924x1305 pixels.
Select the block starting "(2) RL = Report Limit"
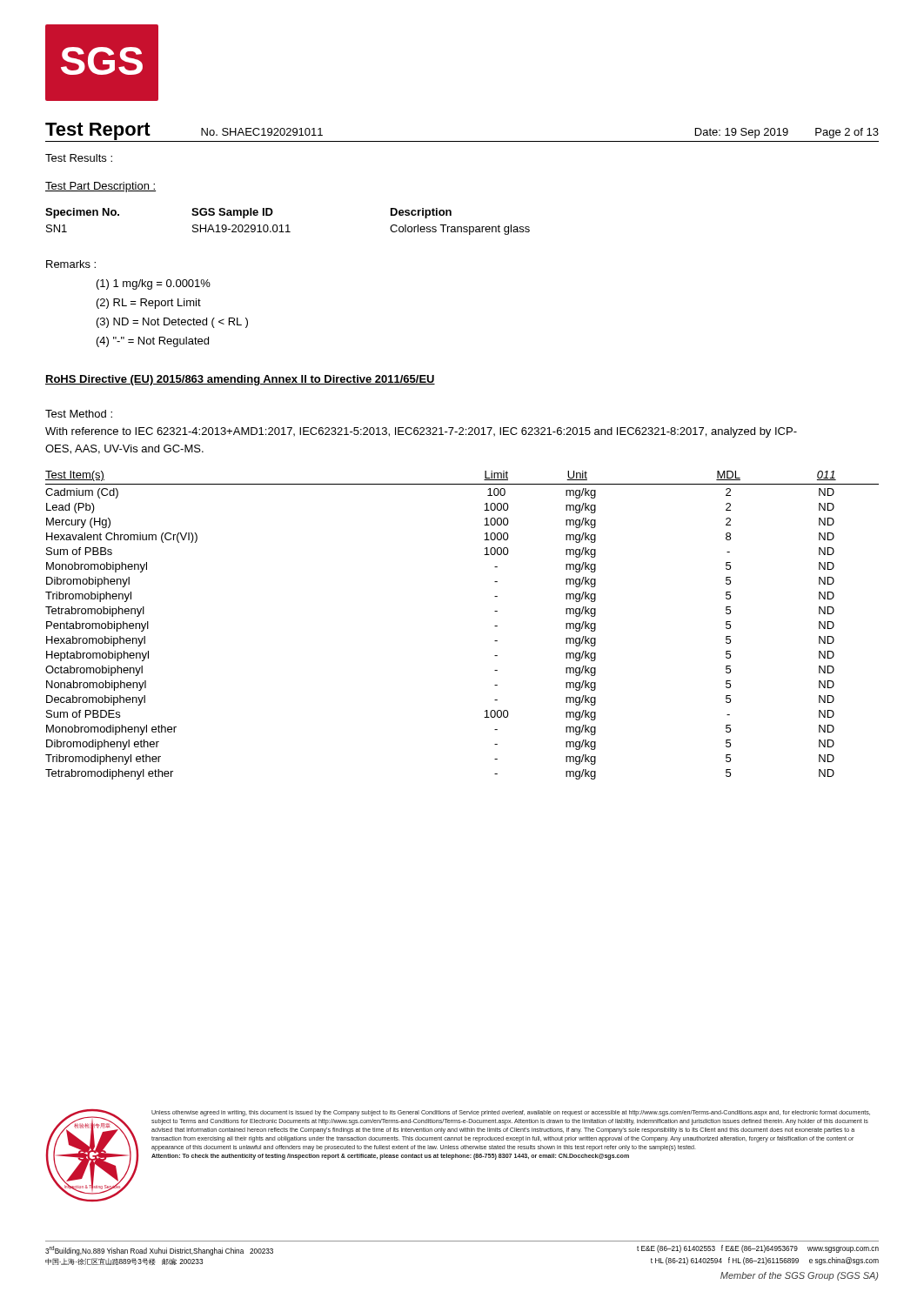tap(148, 302)
